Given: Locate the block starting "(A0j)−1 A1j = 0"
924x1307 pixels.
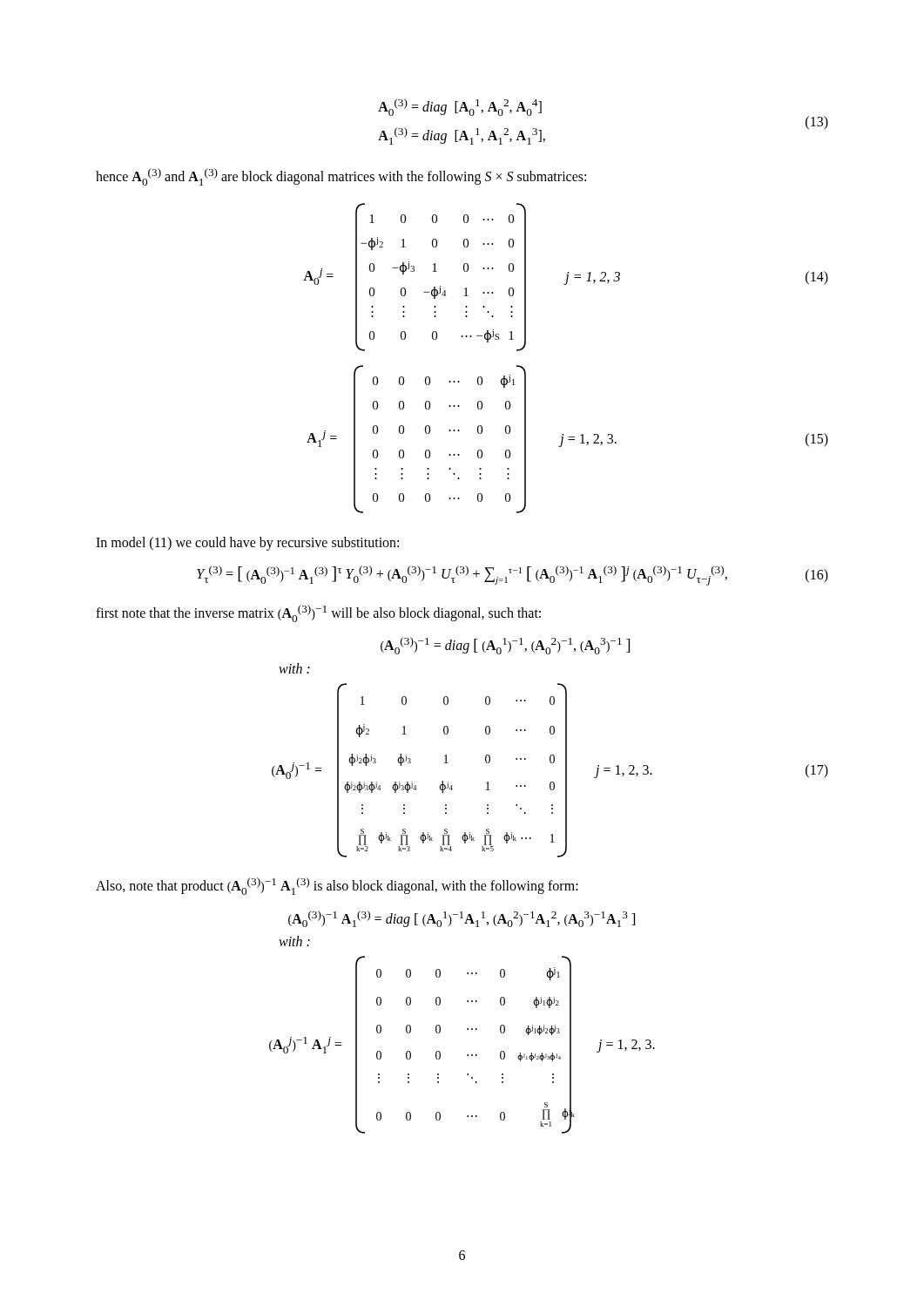Looking at the screenshot, I should [x=462, y=1045].
